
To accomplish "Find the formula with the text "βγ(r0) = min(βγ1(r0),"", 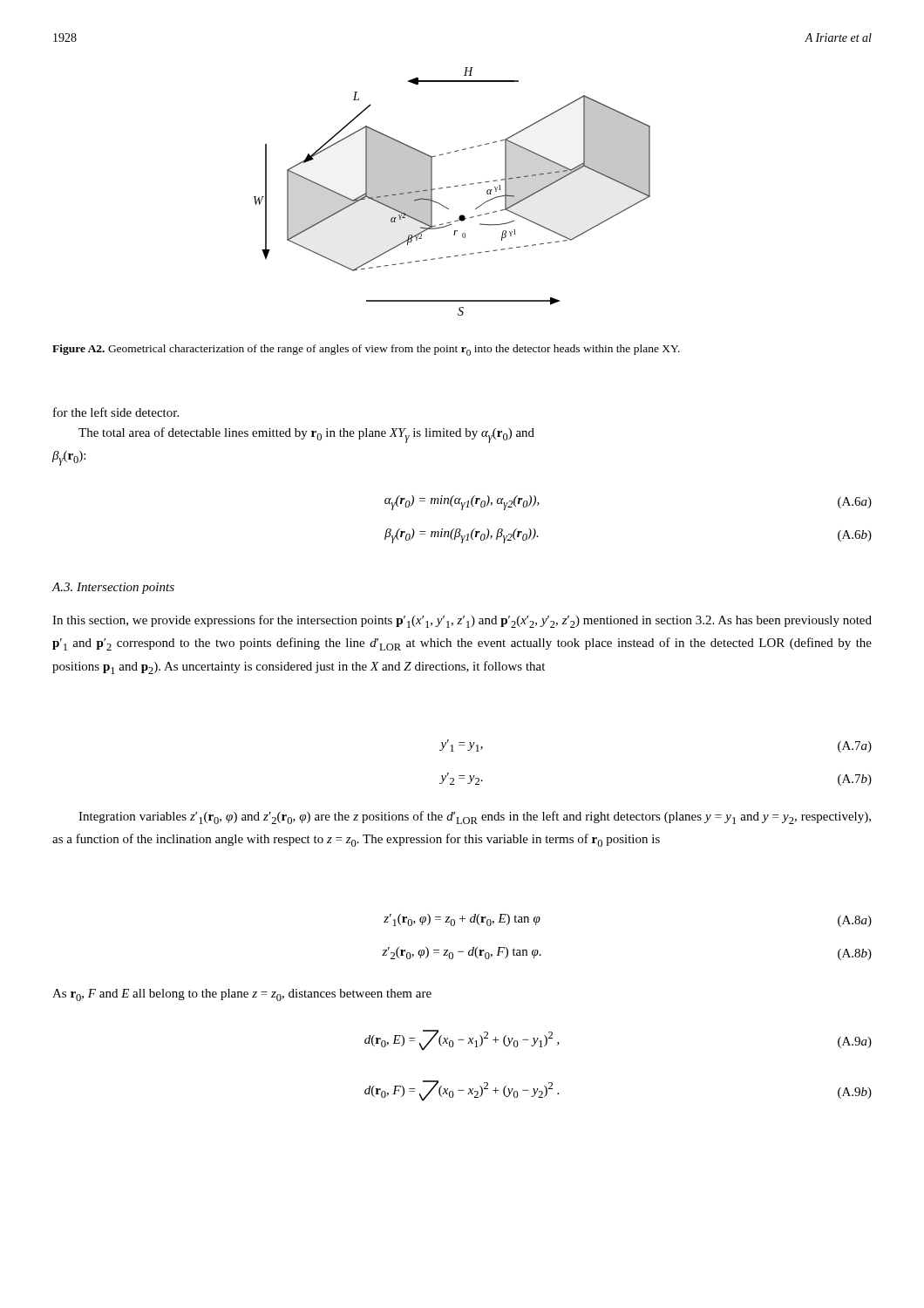I will point(462,535).
